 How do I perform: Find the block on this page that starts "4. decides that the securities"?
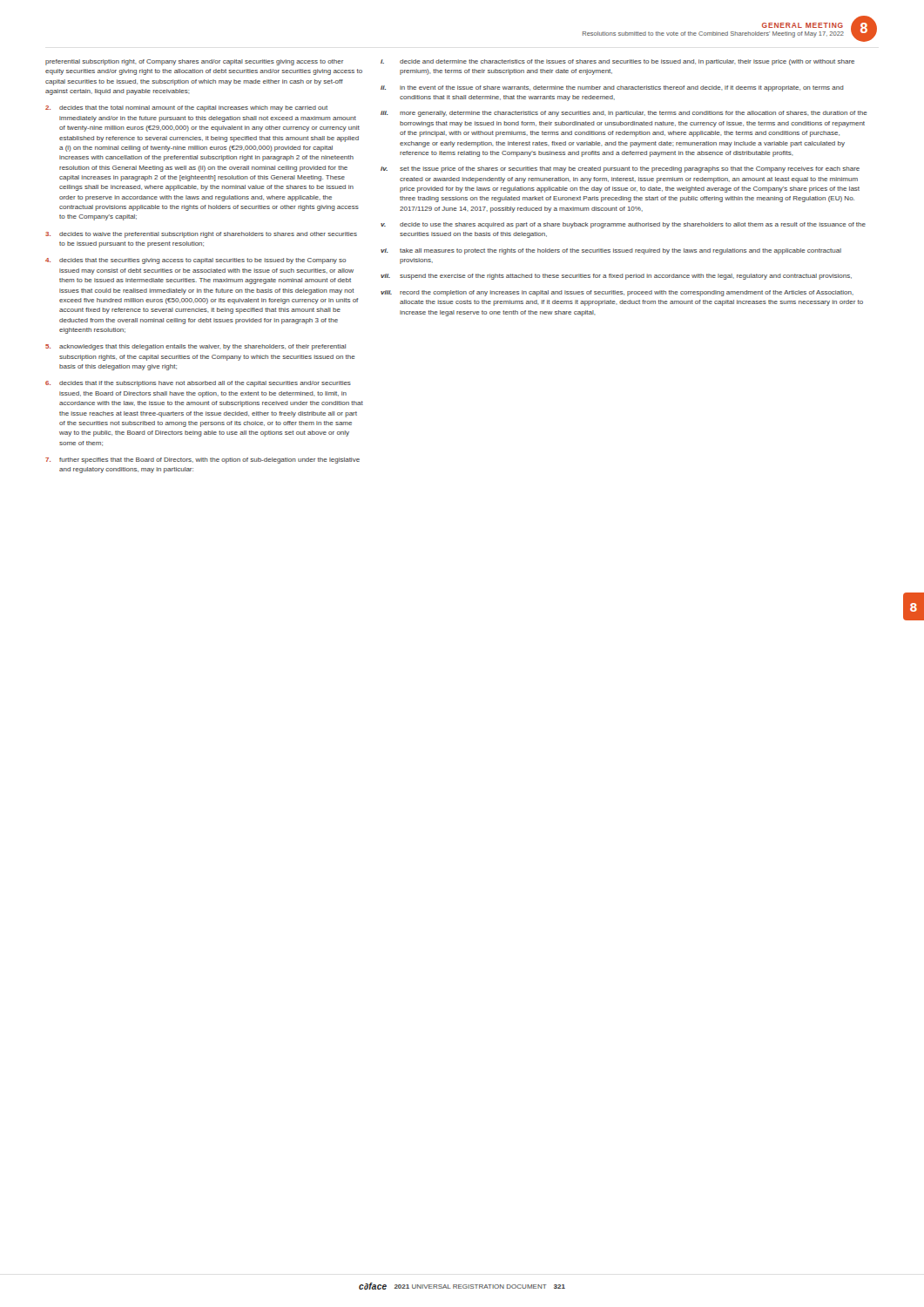pos(204,295)
